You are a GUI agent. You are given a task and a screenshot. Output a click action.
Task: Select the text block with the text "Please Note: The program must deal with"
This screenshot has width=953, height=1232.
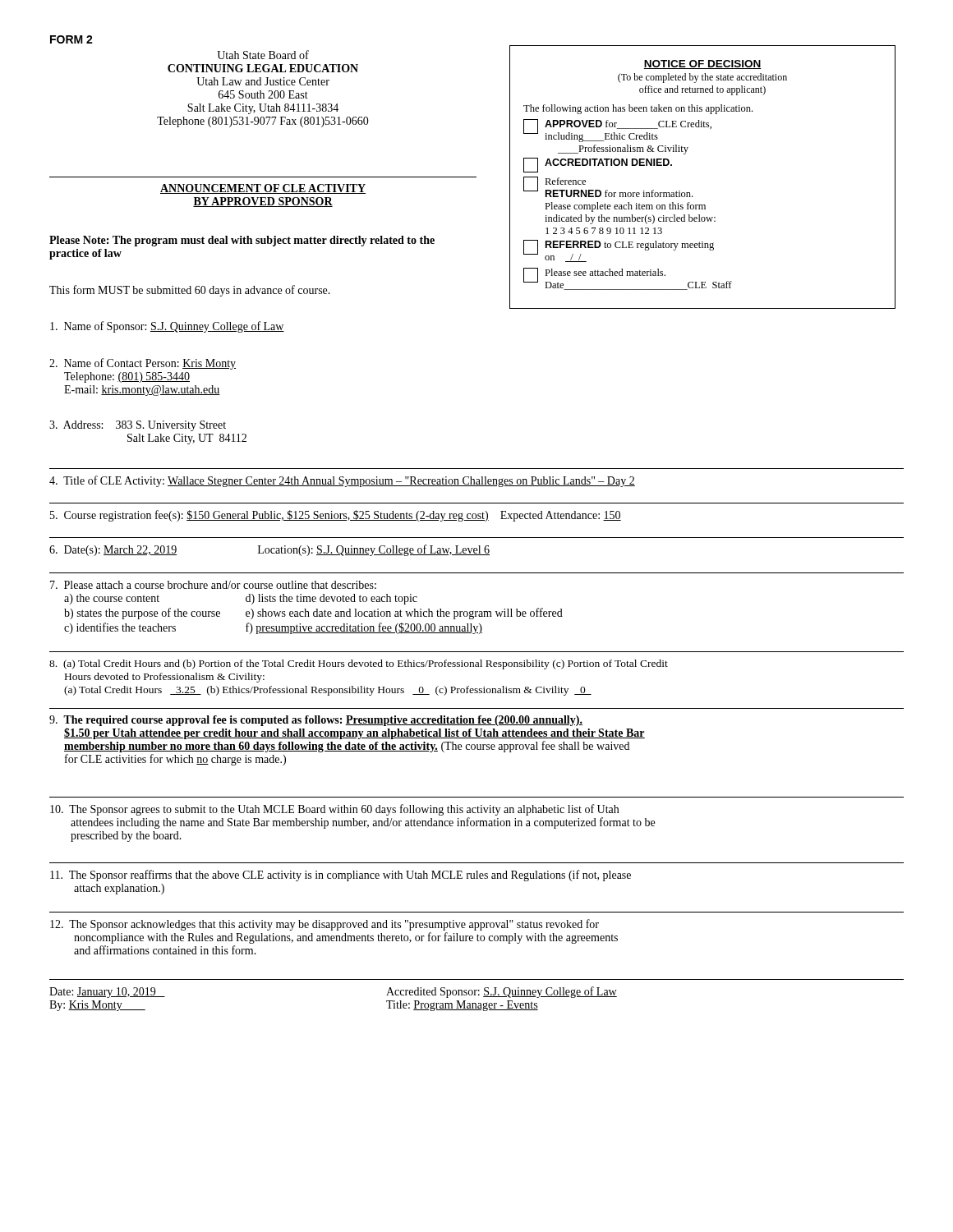[242, 247]
